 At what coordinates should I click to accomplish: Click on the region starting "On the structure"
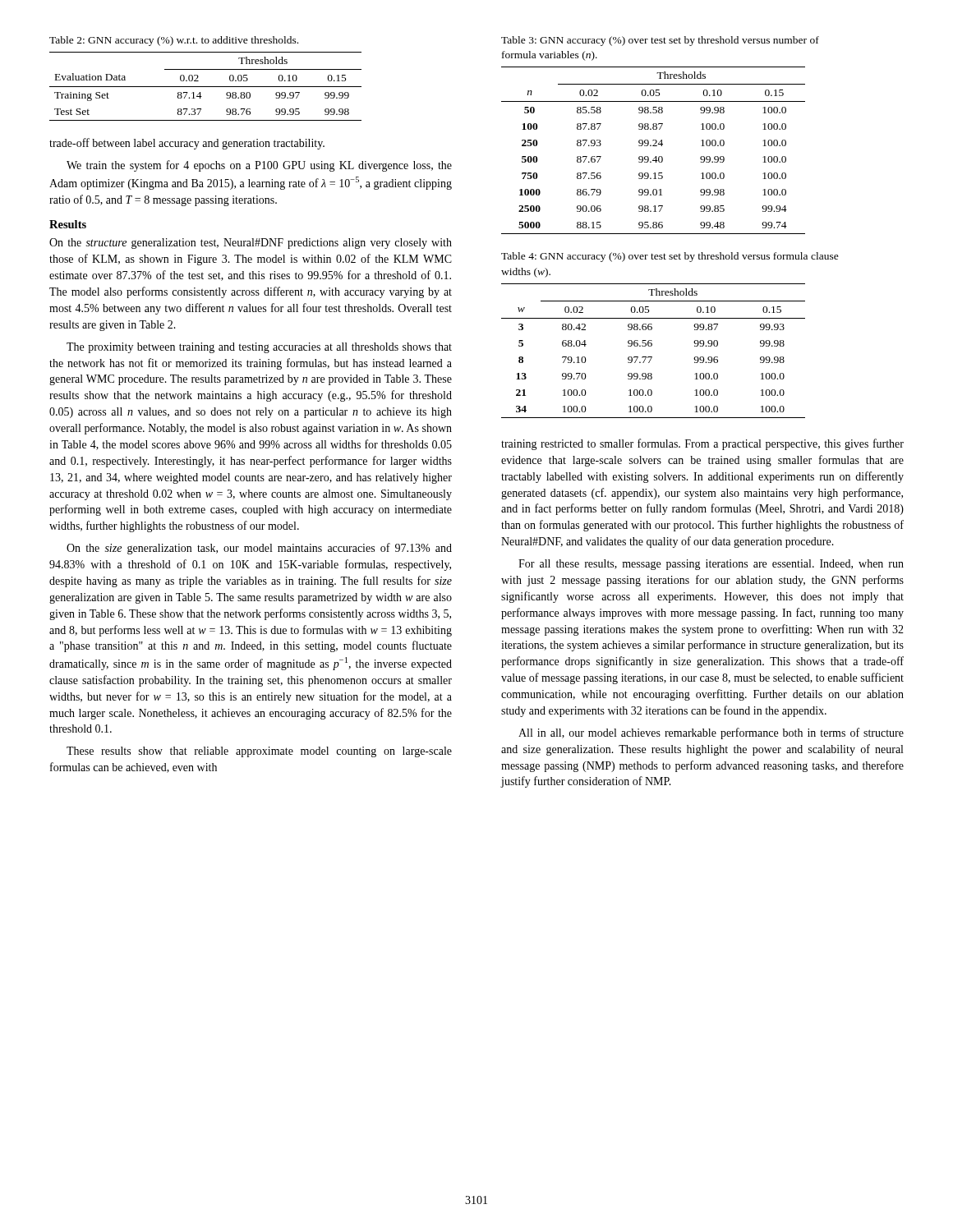coord(251,284)
